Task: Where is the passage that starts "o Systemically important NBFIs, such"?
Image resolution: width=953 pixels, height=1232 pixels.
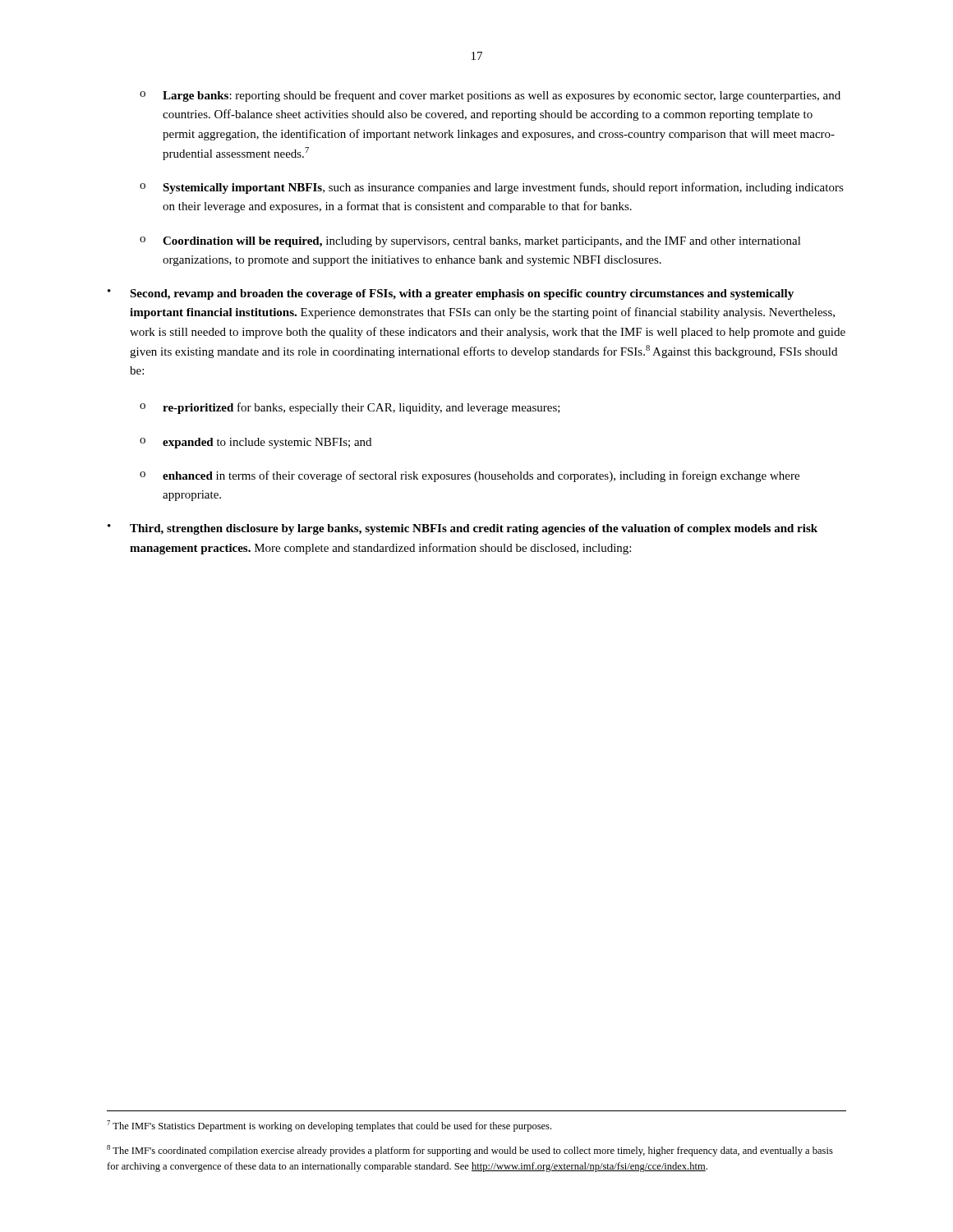Action: [x=493, y=197]
